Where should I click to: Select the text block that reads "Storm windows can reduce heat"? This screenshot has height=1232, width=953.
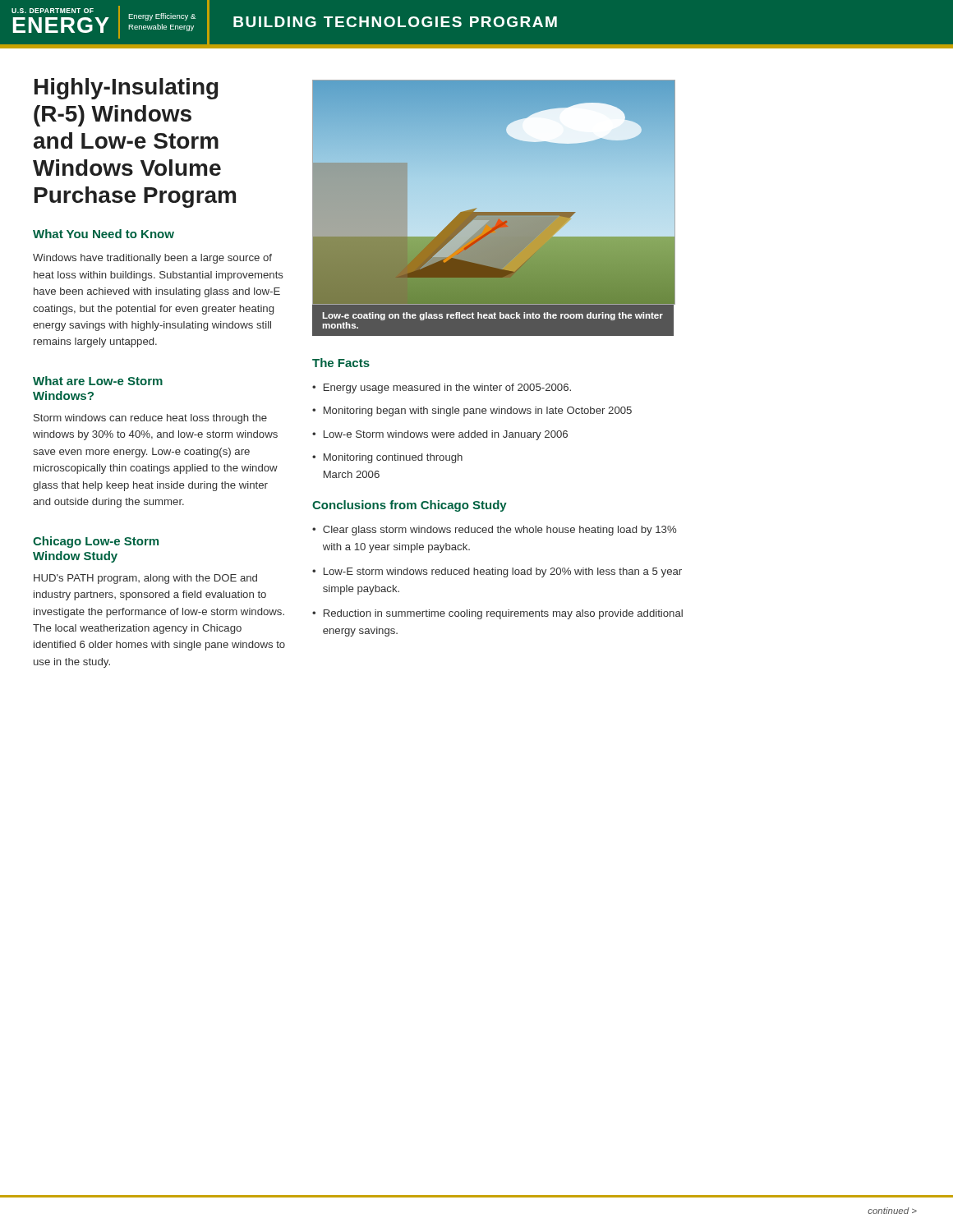tap(155, 460)
